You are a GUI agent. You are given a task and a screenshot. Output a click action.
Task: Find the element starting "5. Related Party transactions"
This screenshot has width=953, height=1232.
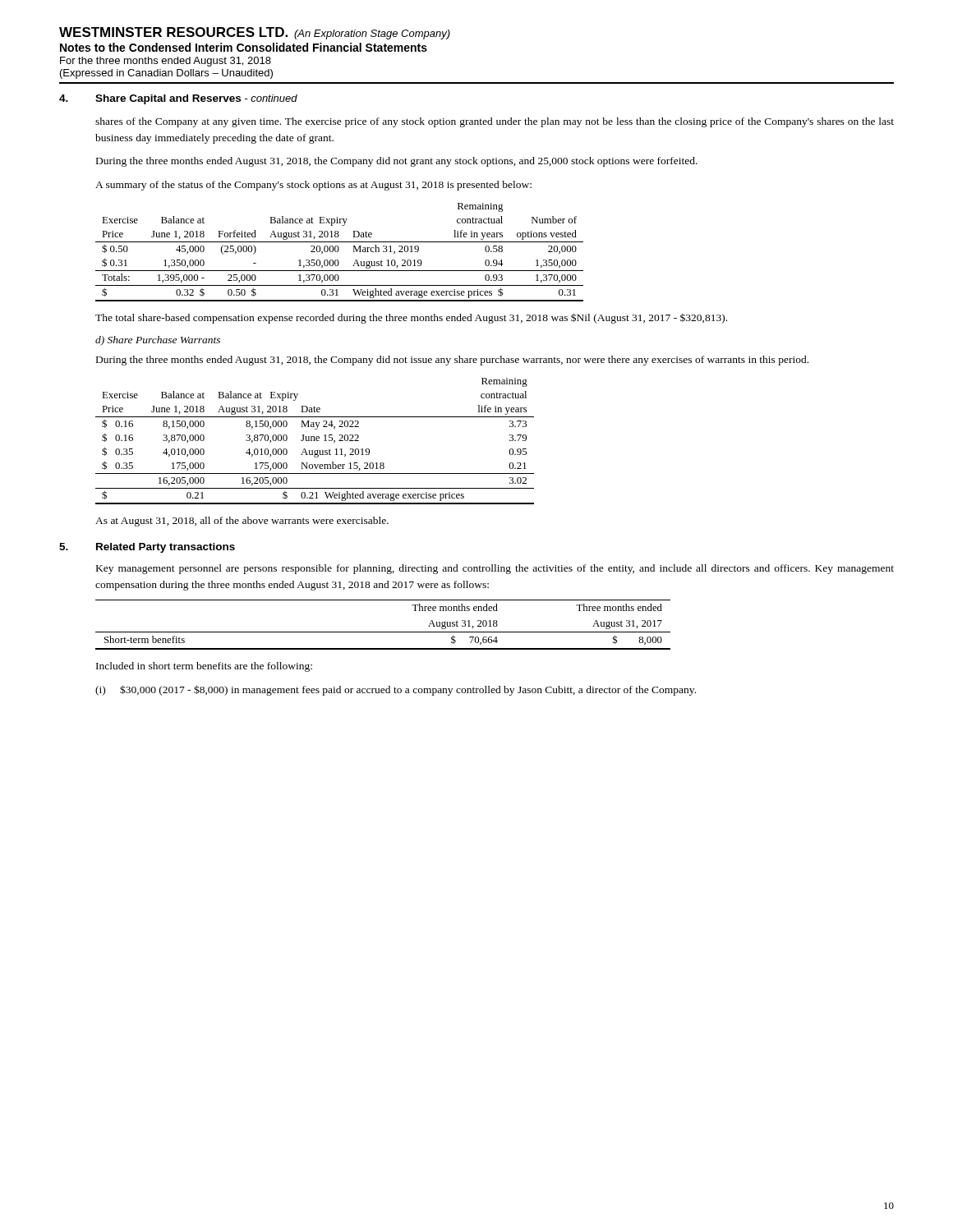(147, 547)
